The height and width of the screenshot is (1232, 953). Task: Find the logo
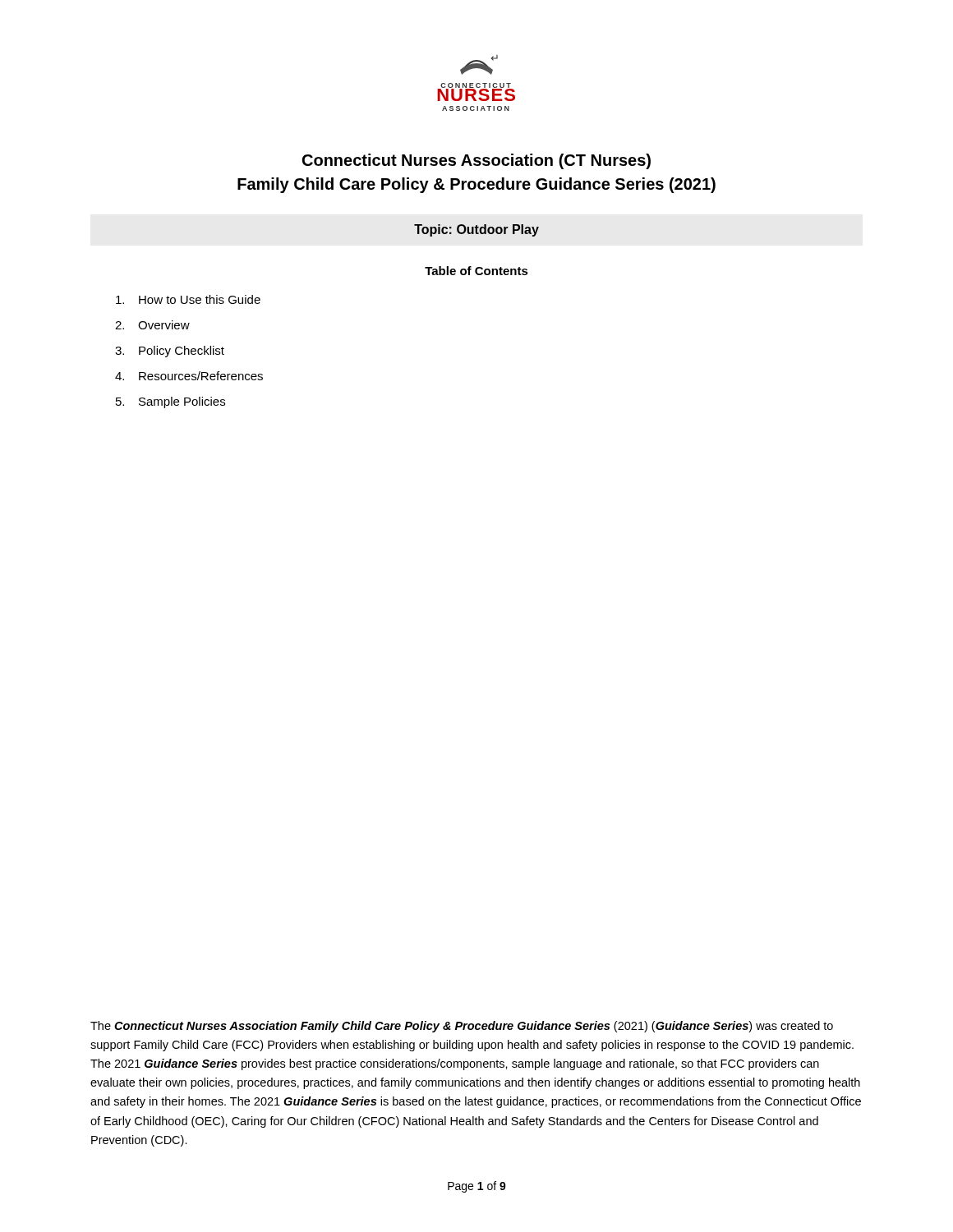476,67
